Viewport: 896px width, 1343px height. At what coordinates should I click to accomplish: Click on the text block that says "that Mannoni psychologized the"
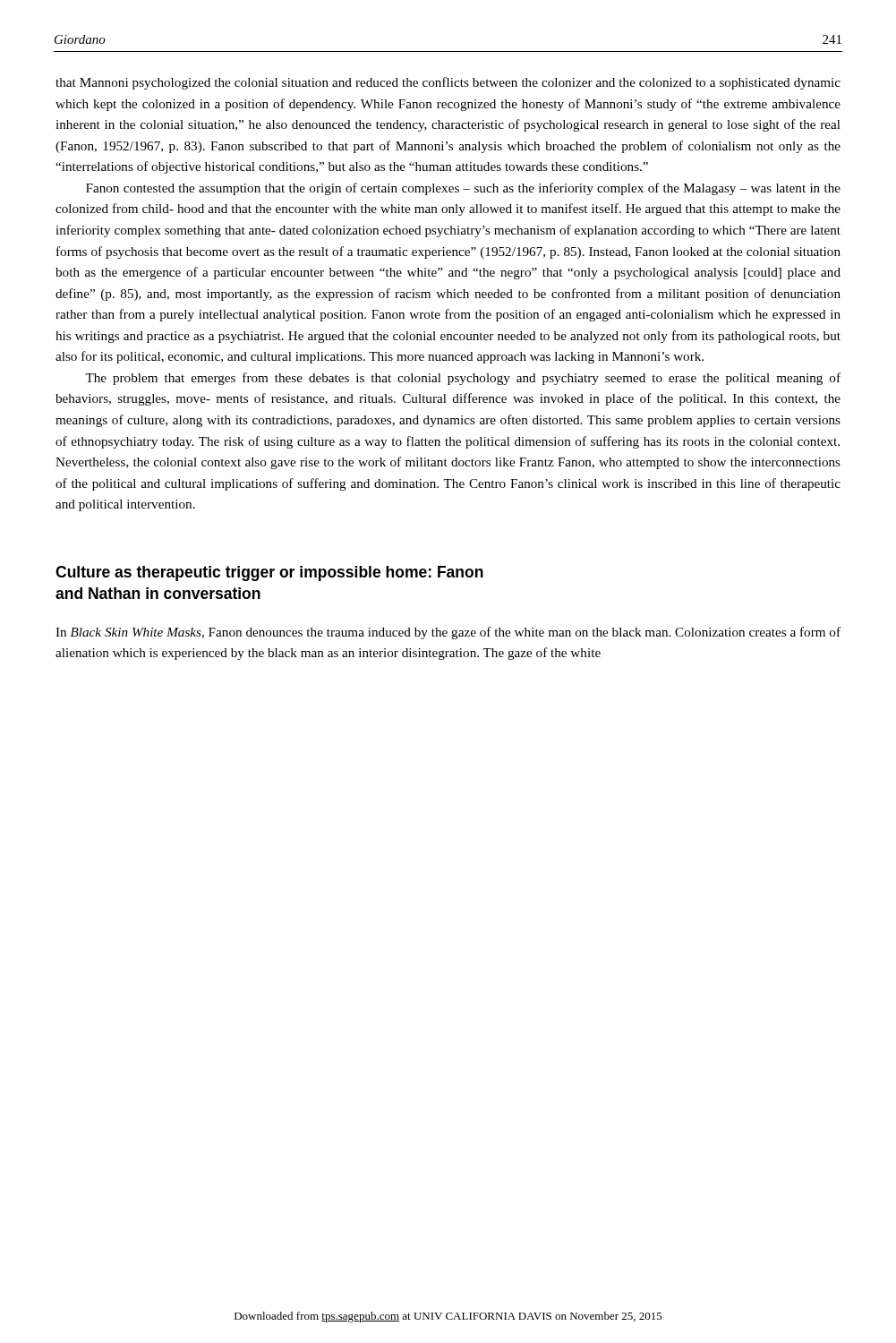click(448, 124)
